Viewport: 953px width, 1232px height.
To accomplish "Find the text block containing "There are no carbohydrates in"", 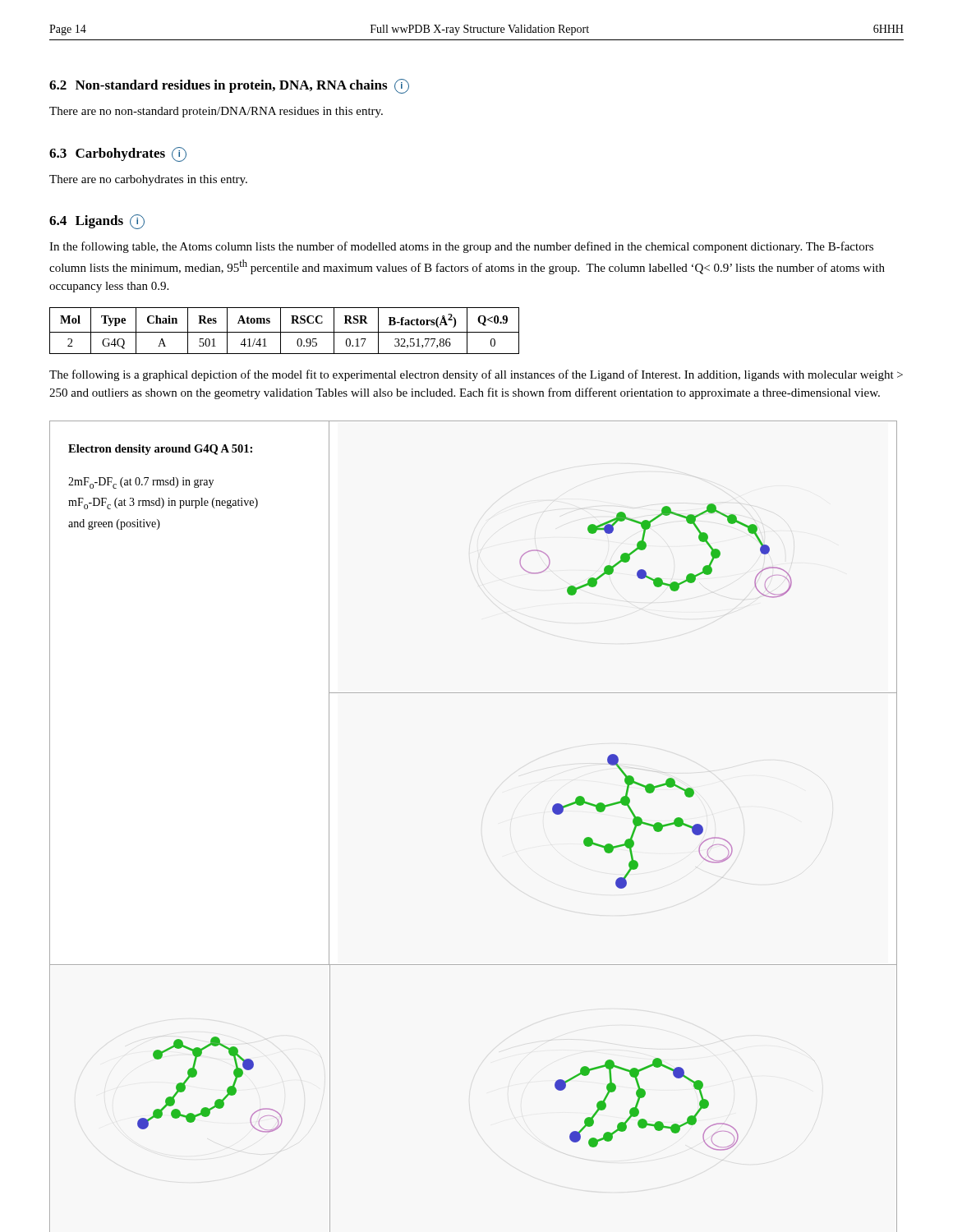I will coord(149,179).
